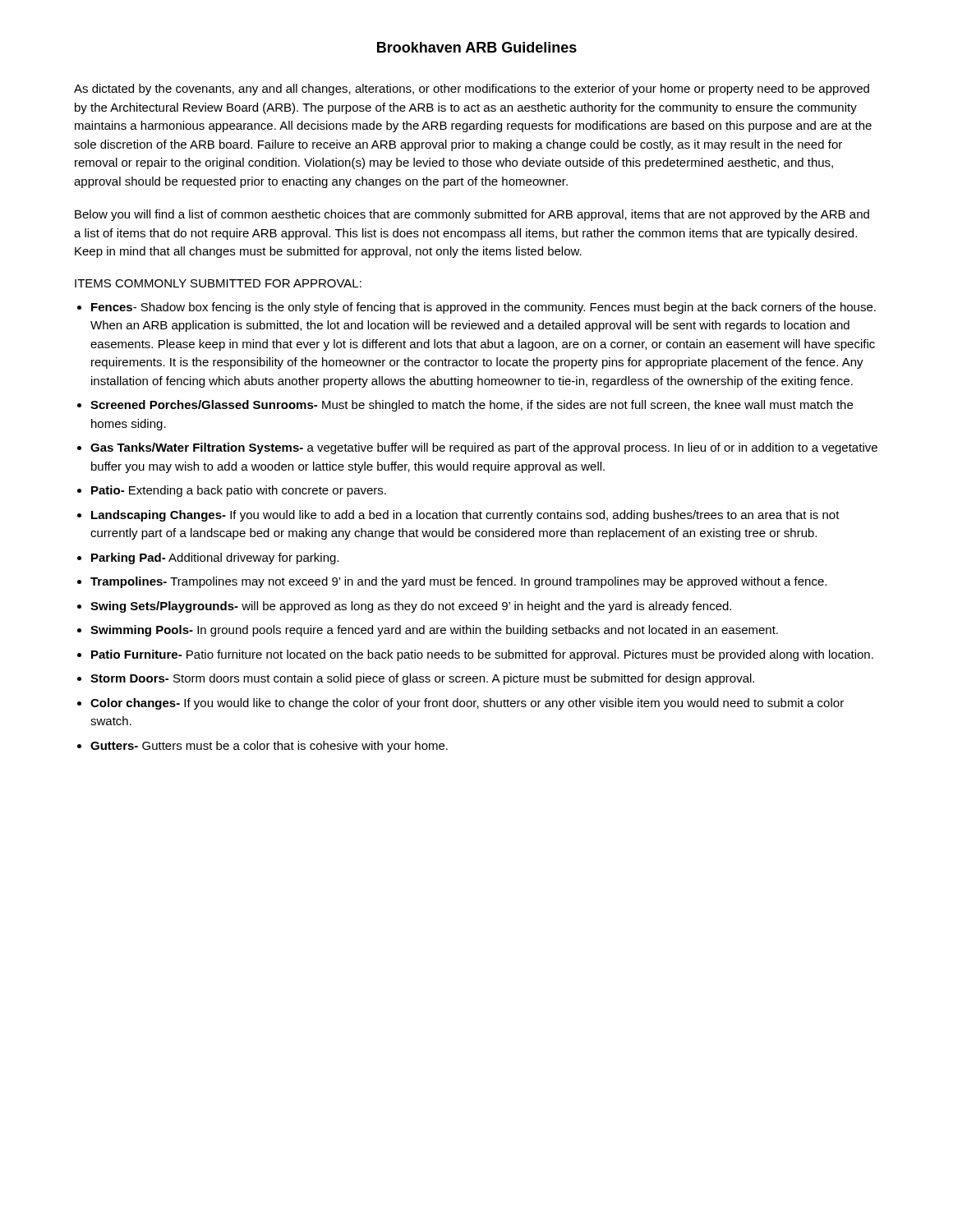Image resolution: width=953 pixels, height=1232 pixels.
Task: Point to the block beginning "Patio- Extending a"
Action: click(x=239, y=490)
